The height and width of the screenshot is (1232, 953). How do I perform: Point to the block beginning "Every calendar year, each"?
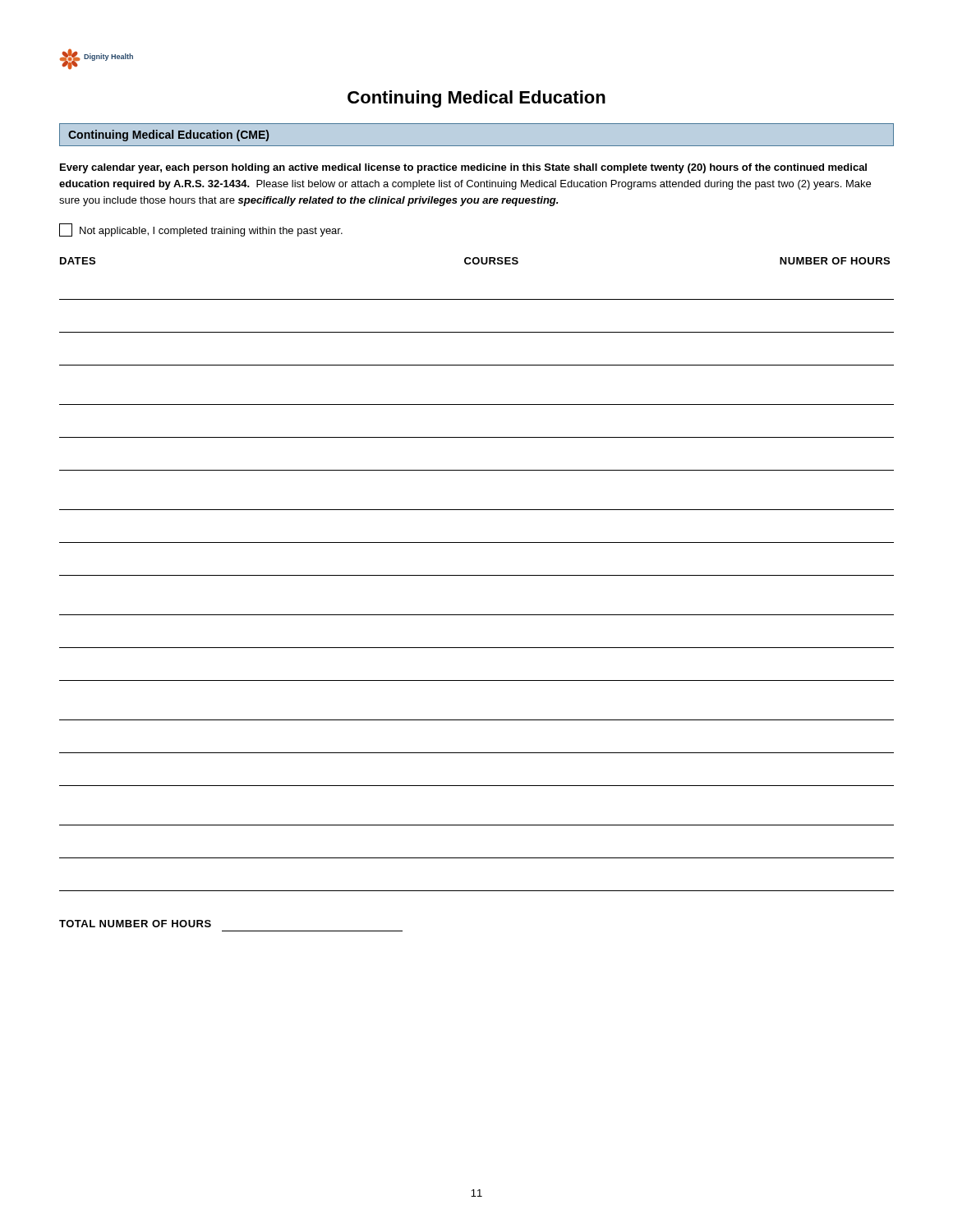[x=465, y=184]
